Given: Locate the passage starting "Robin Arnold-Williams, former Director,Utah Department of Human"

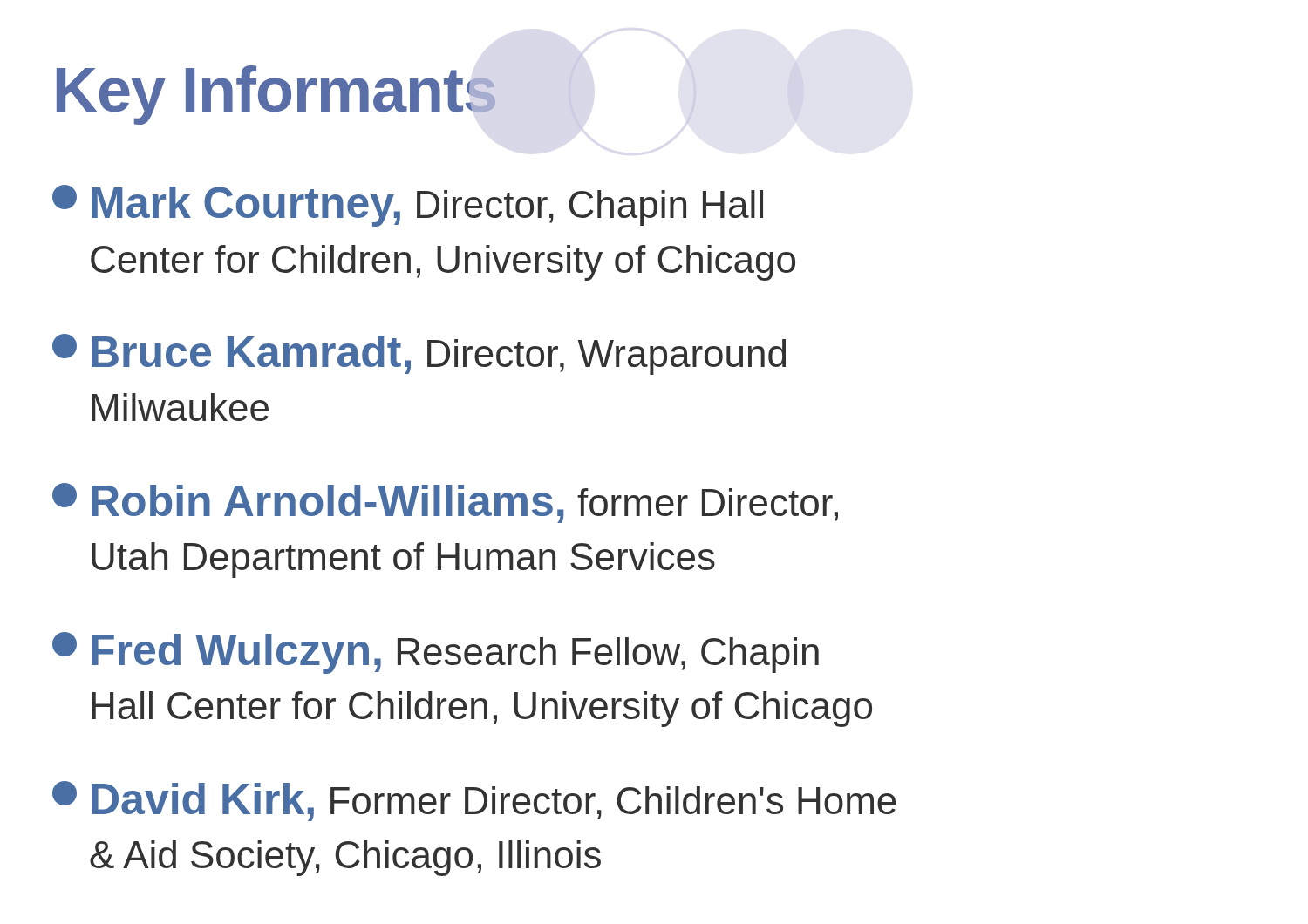Looking at the screenshot, I should (447, 528).
